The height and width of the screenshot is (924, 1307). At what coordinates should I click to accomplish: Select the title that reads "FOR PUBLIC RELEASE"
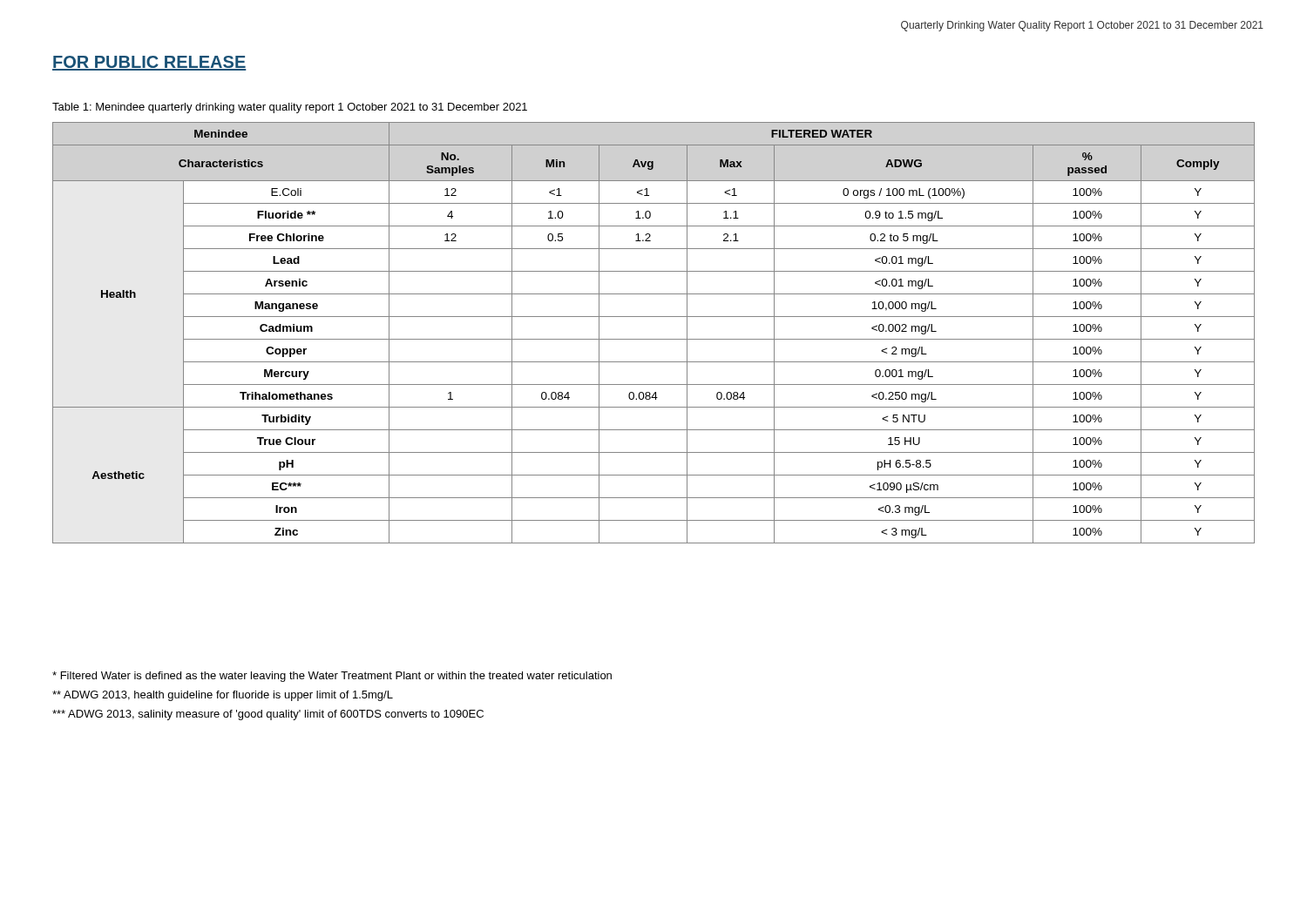pyautogui.click(x=149, y=62)
